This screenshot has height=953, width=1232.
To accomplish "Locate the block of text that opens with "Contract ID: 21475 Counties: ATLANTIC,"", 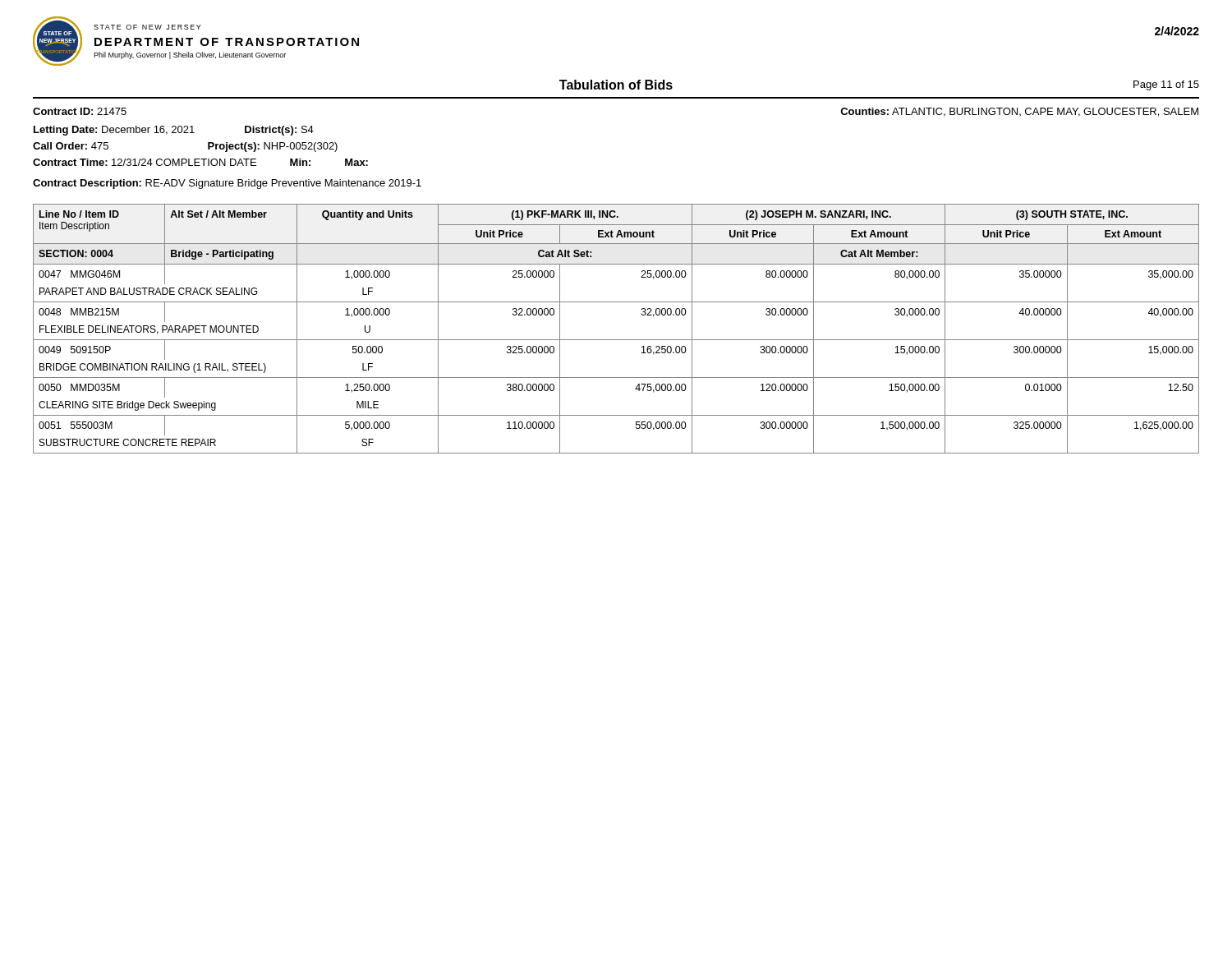I will (81, 112).
